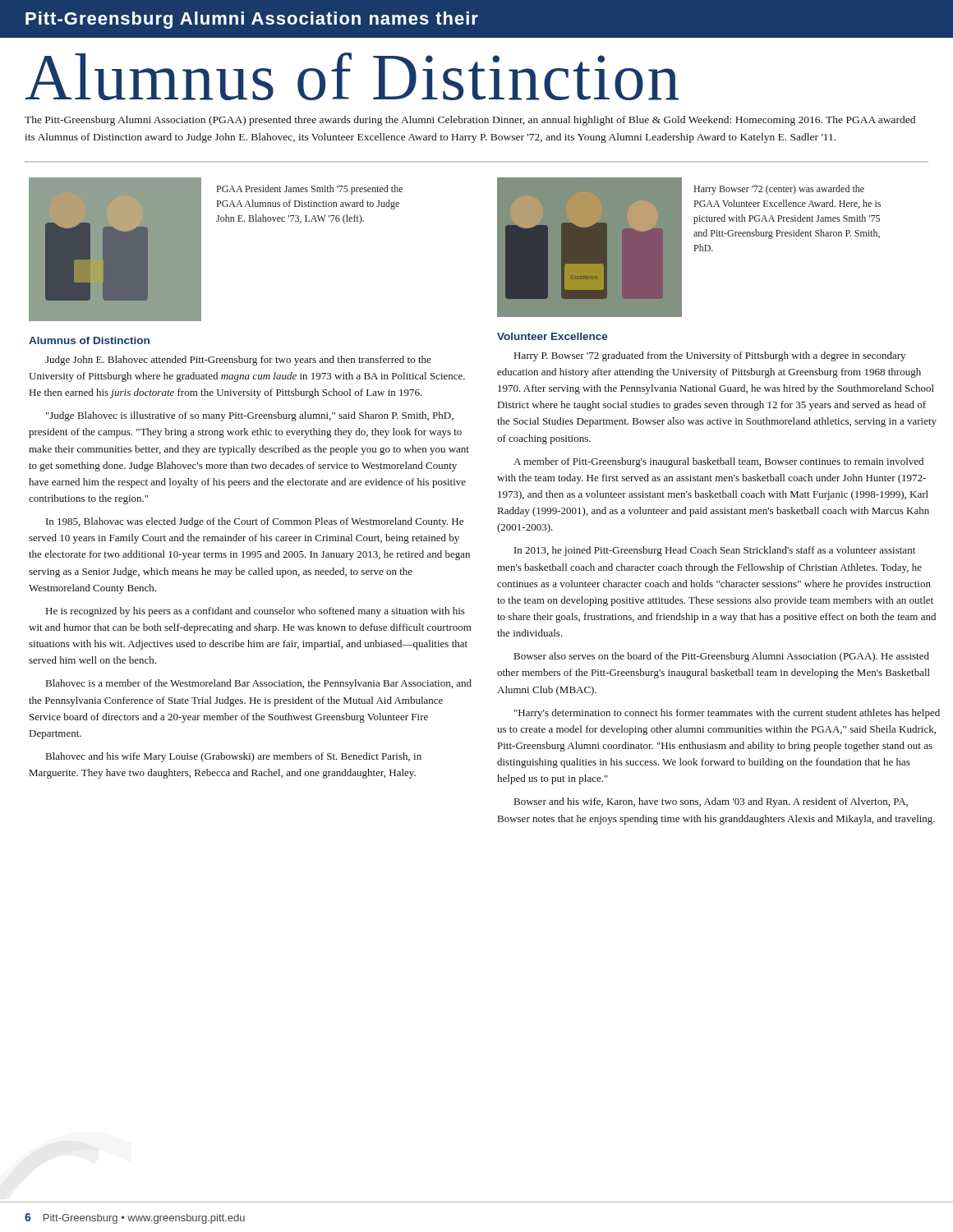Locate the element starting "The Pitt-Greensburg Alumni Association"
Screen dimensions: 1232x953
[470, 128]
